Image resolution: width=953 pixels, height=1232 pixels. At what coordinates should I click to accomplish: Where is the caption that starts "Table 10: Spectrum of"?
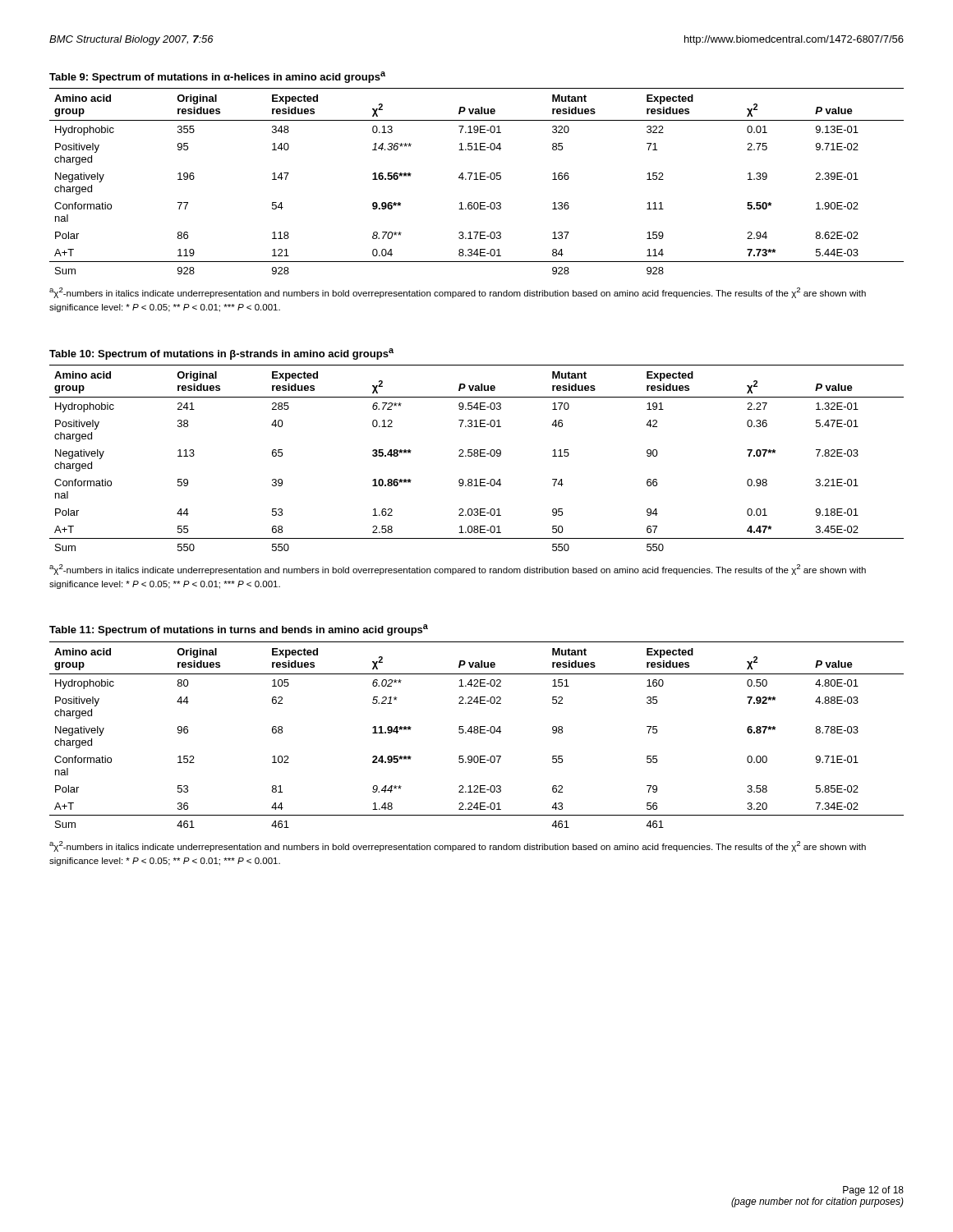click(x=221, y=352)
